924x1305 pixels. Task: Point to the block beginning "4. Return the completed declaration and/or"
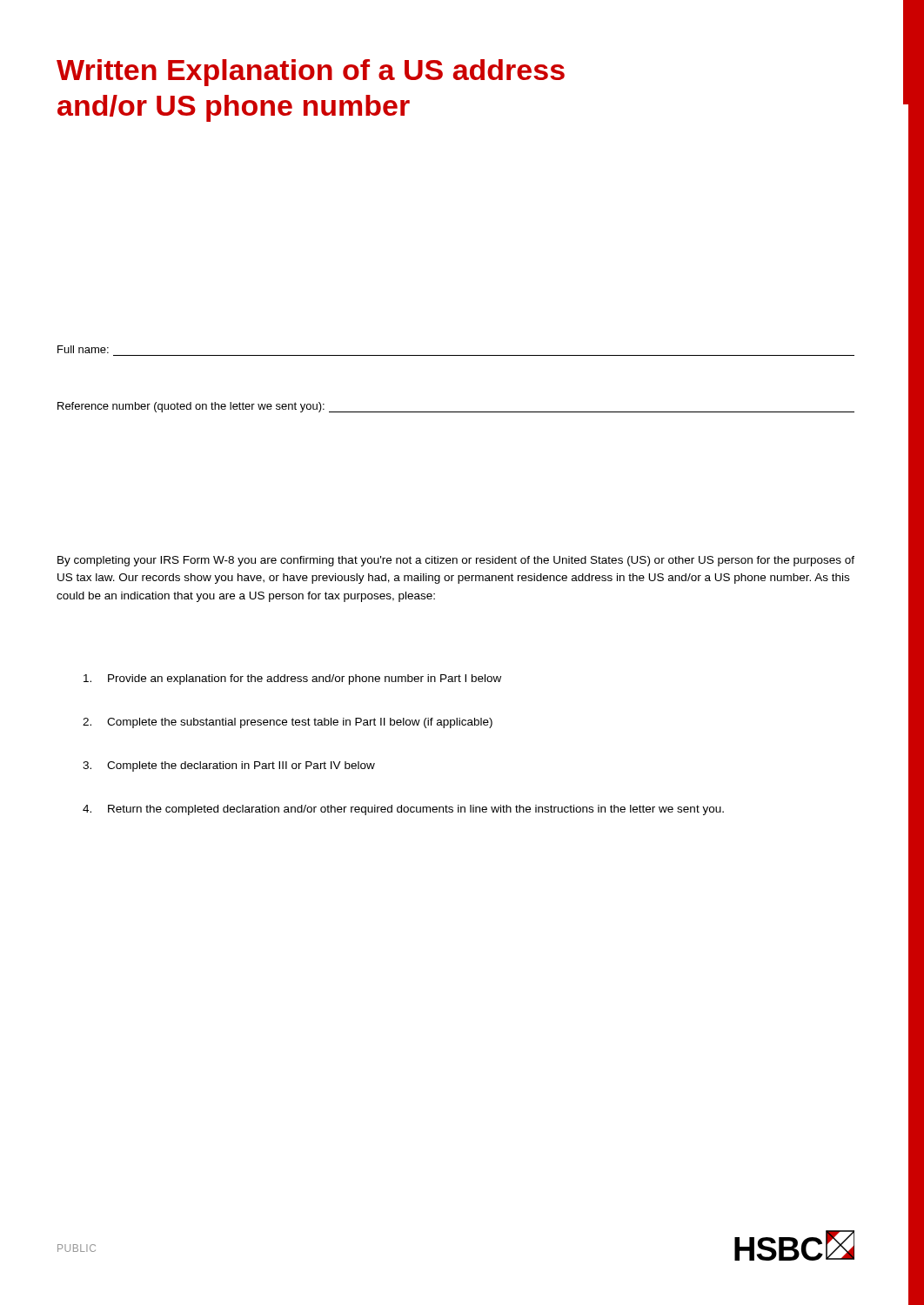tap(455, 809)
